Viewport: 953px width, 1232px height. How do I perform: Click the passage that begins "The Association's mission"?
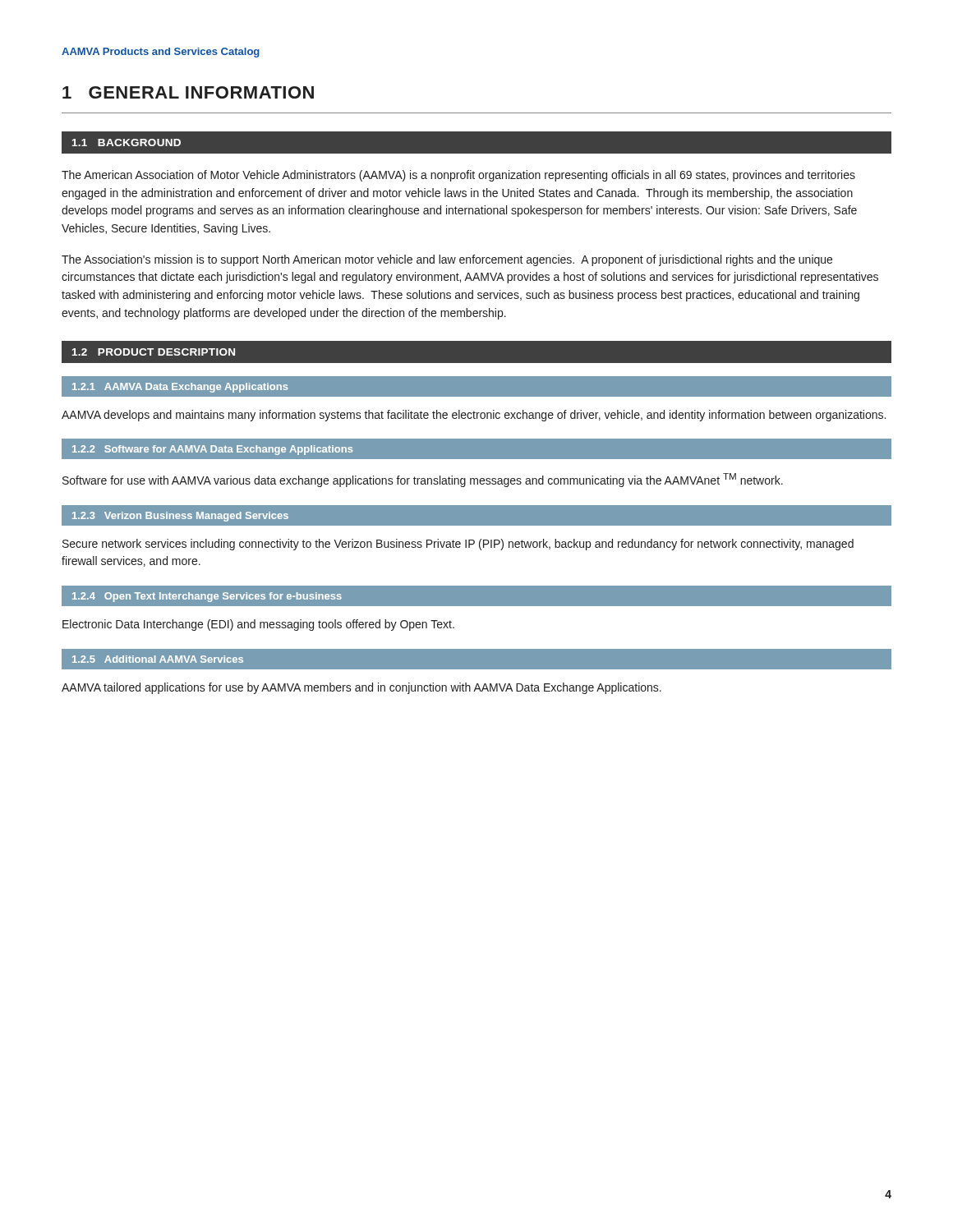point(470,286)
